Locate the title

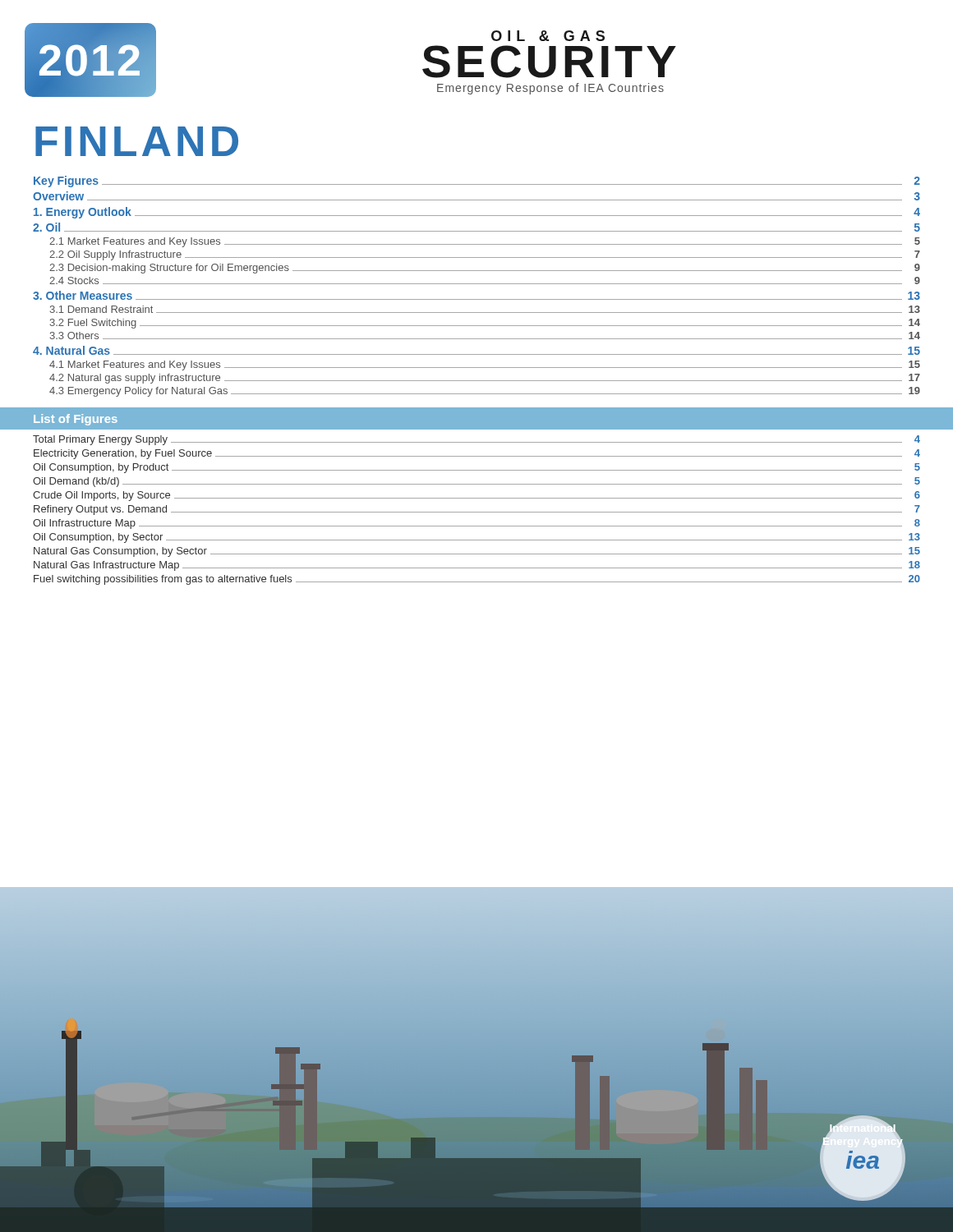tap(138, 141)
